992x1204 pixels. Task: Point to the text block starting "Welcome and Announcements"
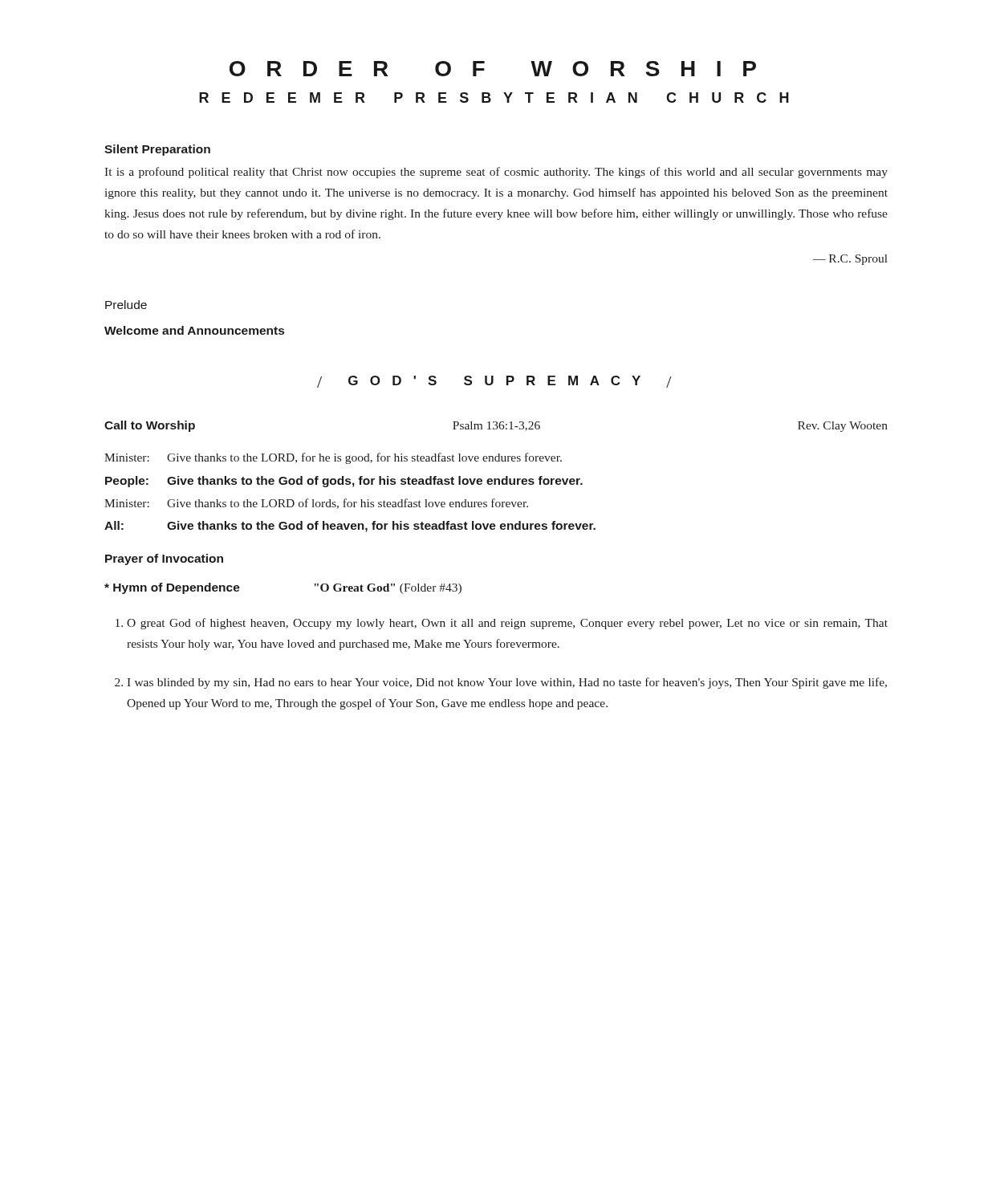coord(195,330)
